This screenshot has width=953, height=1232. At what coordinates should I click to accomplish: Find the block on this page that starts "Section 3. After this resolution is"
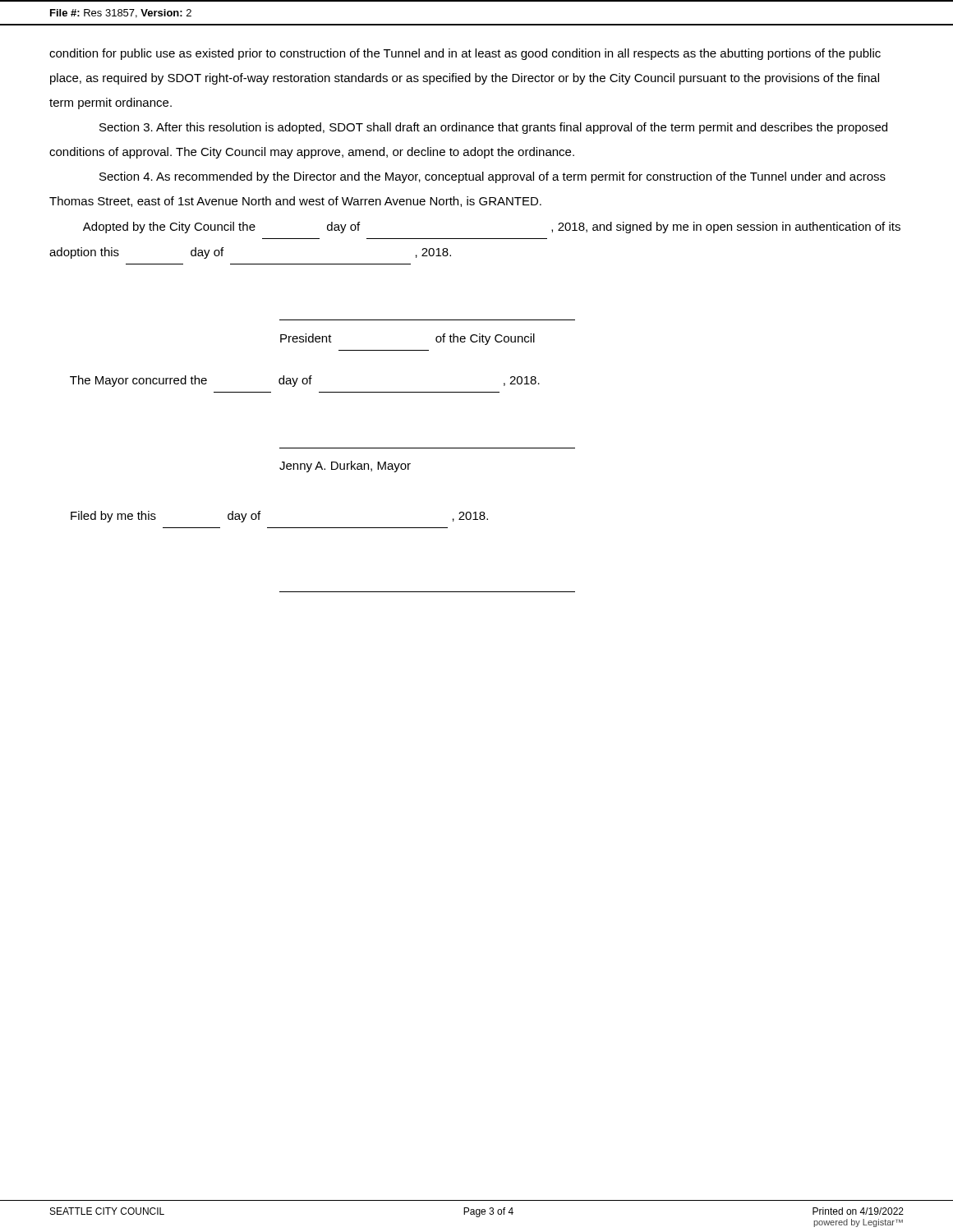point(476,140)
